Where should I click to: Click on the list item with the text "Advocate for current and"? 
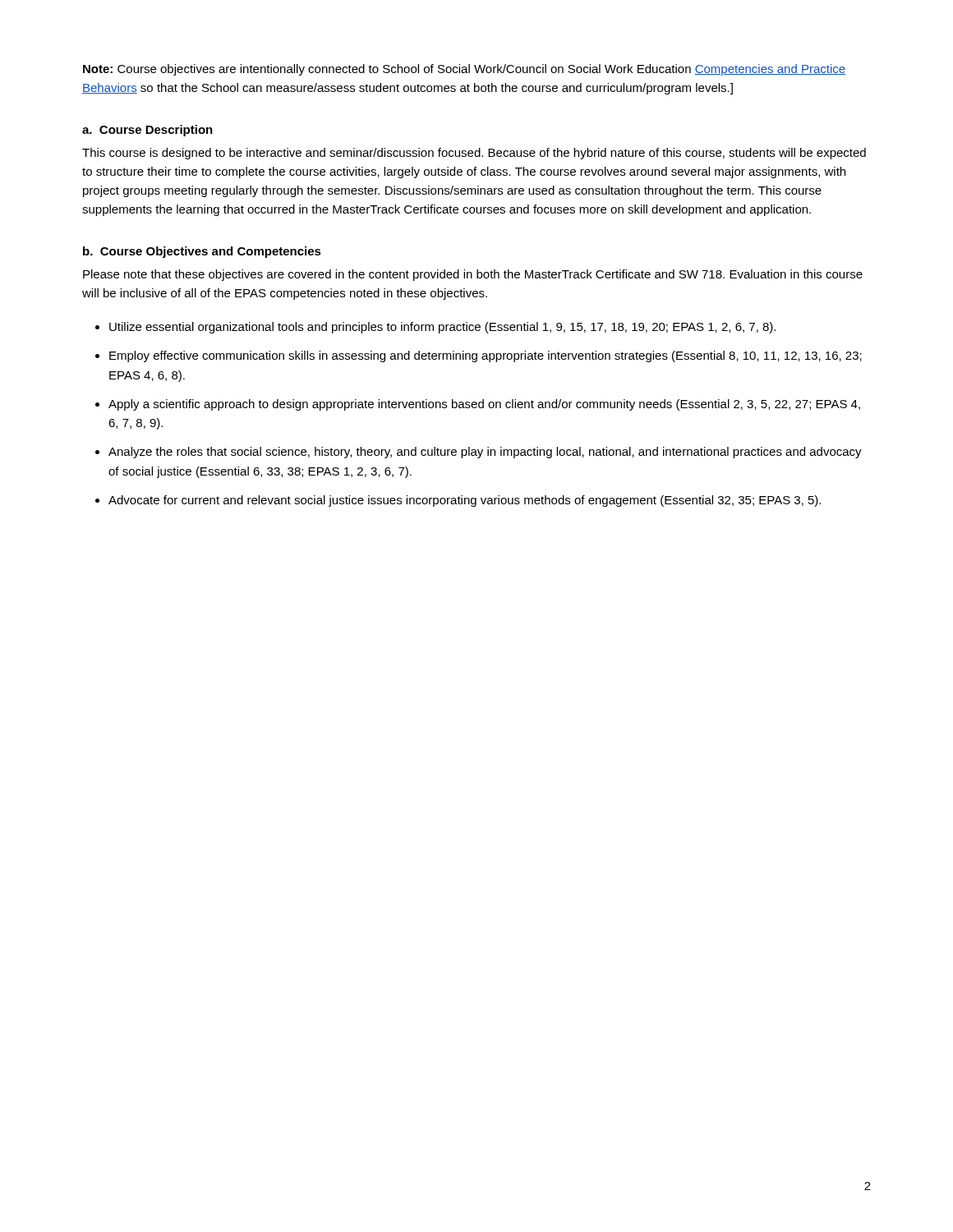pyautogui.click(x=465, y=500)
